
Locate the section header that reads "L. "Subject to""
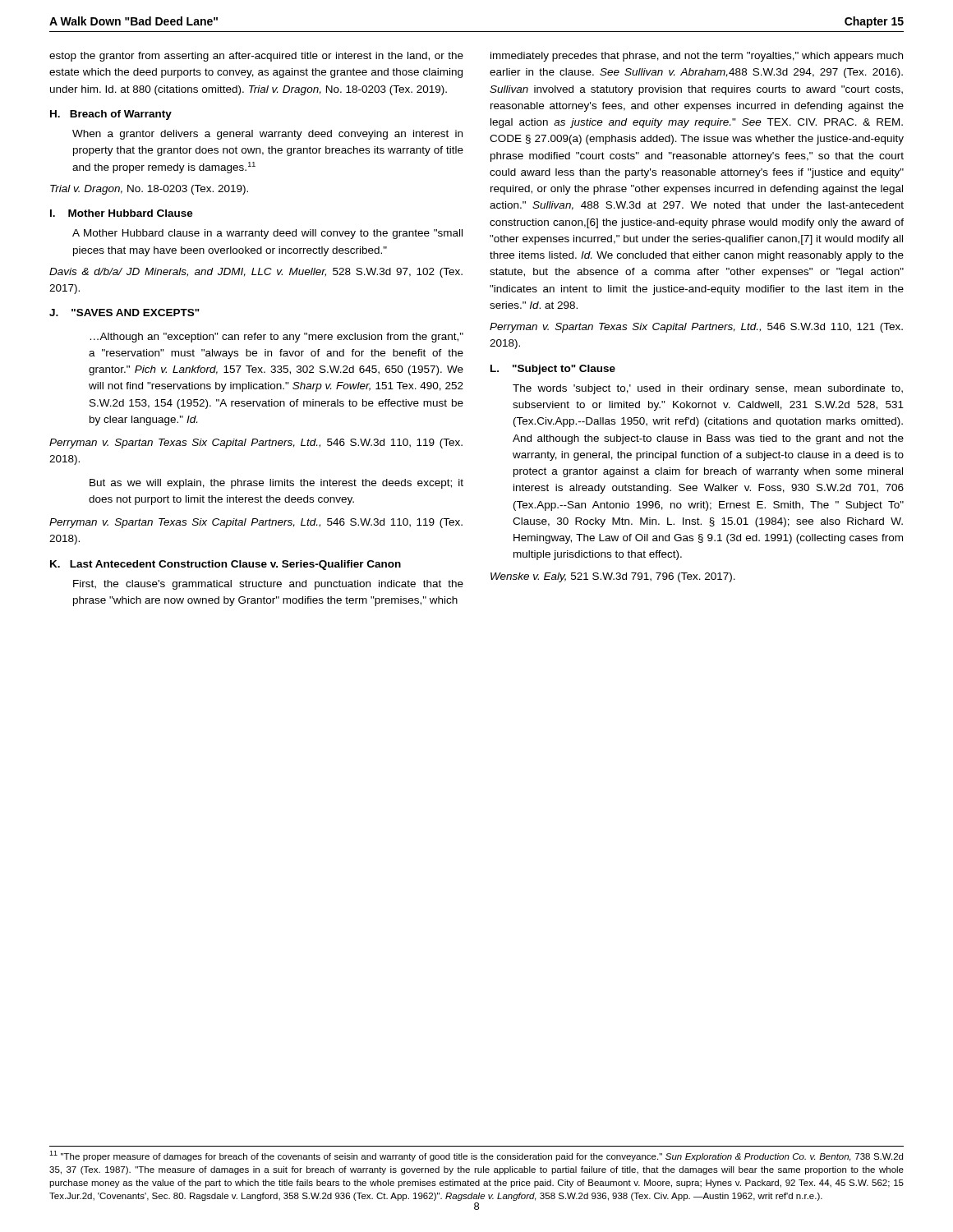coord(553,370)
